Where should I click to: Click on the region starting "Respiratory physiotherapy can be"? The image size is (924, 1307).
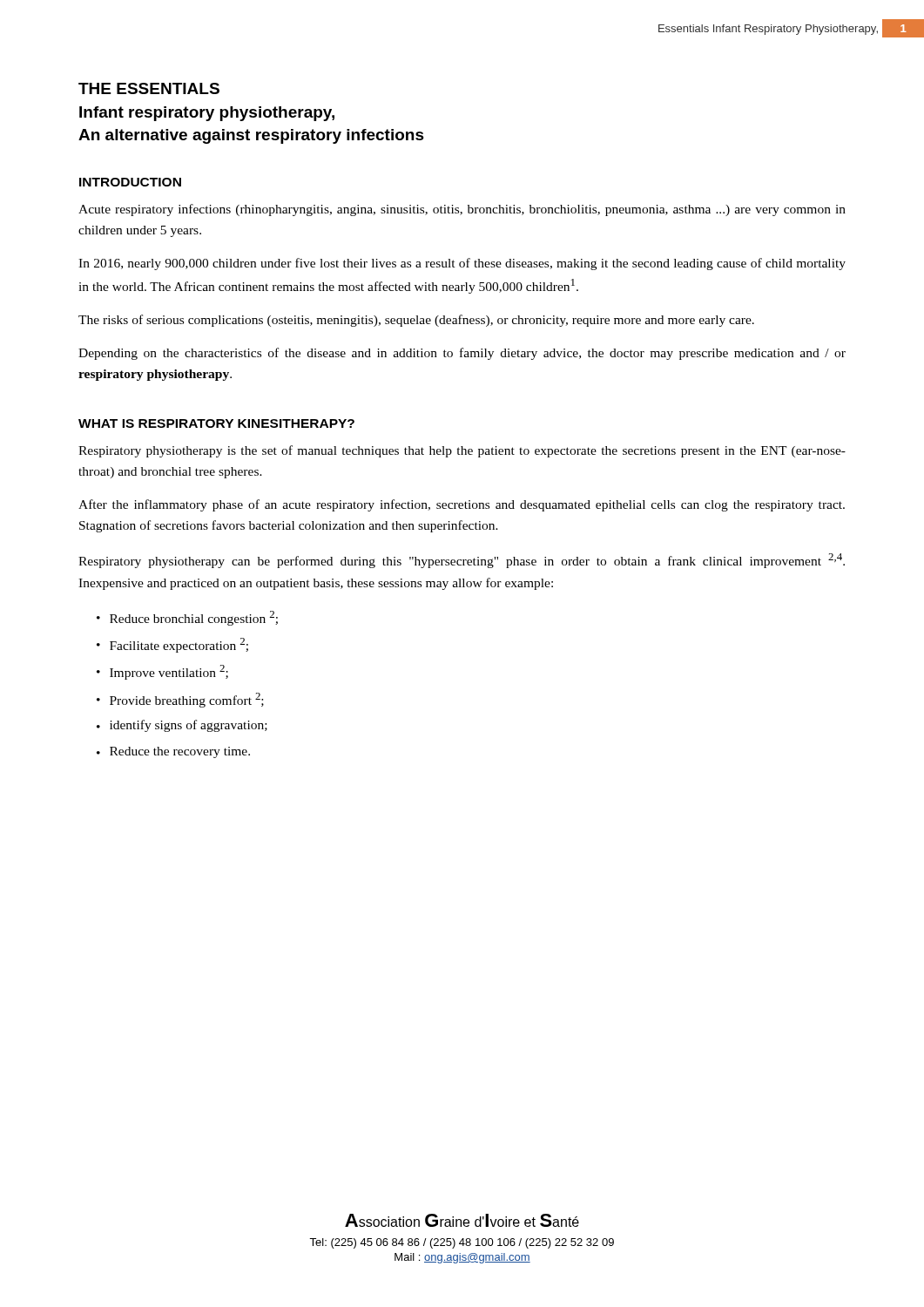[x=462, y=570]
